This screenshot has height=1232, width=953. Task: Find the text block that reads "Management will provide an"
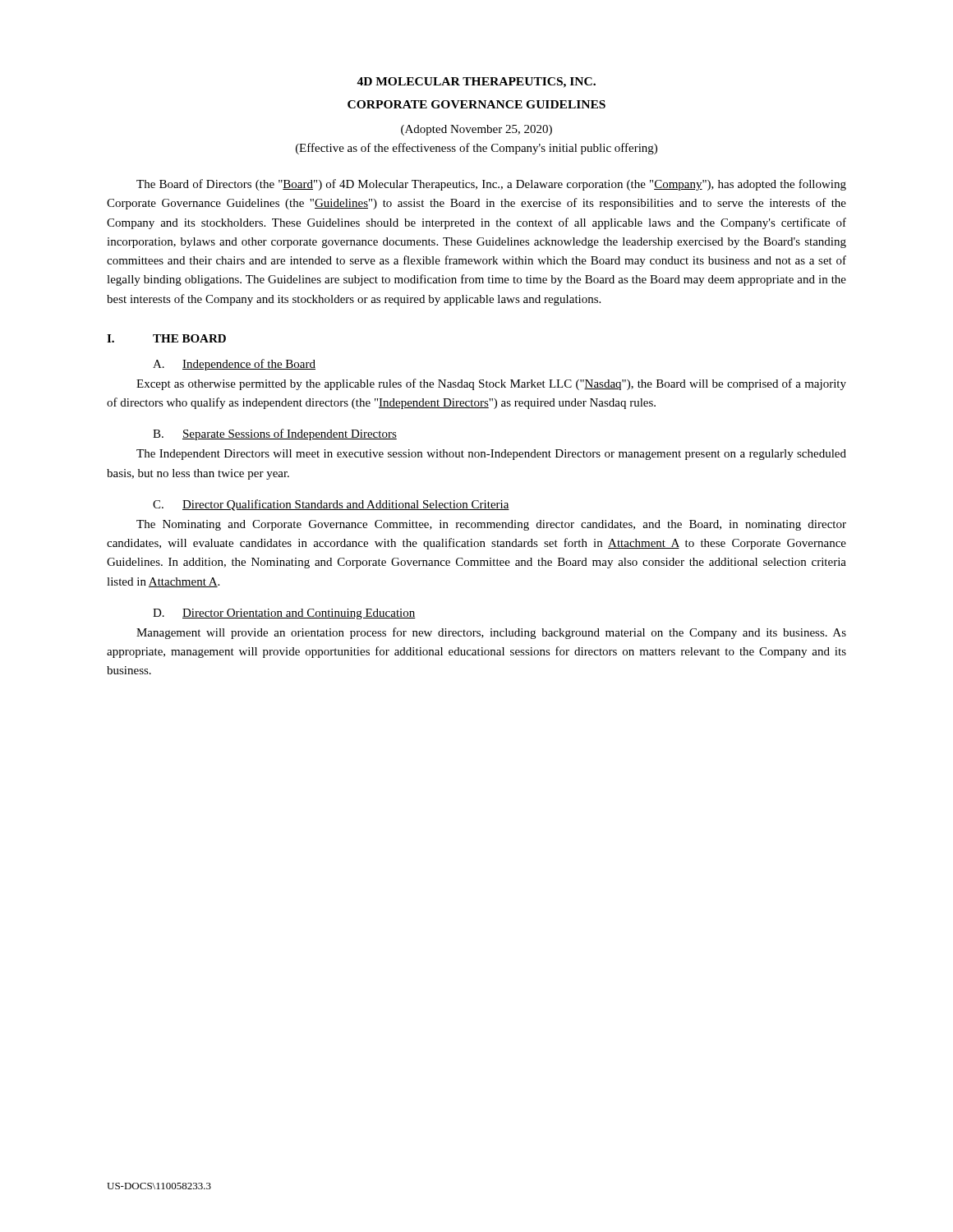pos(476,651)
